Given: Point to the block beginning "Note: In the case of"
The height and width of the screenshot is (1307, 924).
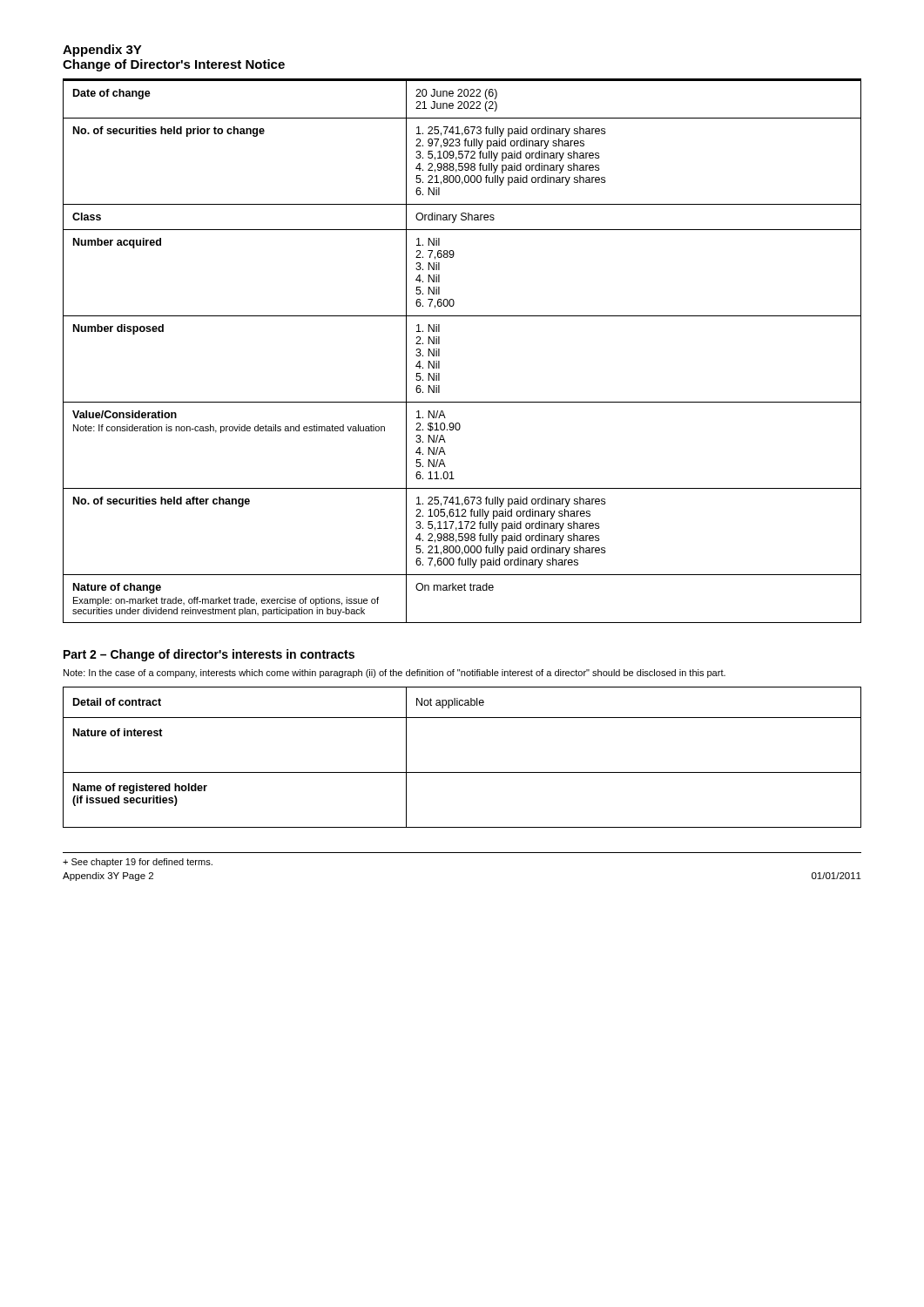Looking at the screenshot, I should pos(394,673).
